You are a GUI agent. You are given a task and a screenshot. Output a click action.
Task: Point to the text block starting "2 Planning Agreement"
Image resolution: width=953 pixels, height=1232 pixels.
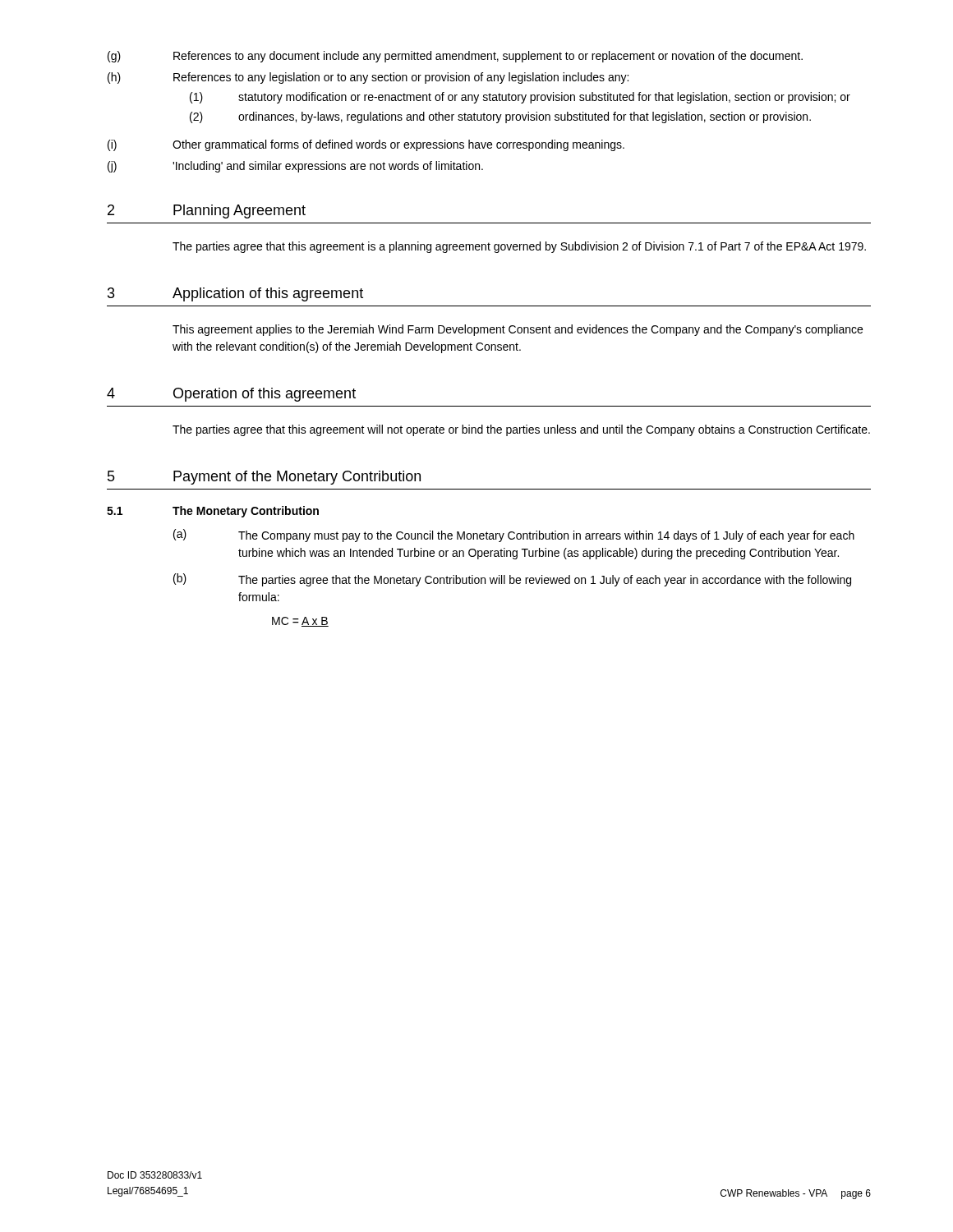pyautogui.click(x=206, y=211)
